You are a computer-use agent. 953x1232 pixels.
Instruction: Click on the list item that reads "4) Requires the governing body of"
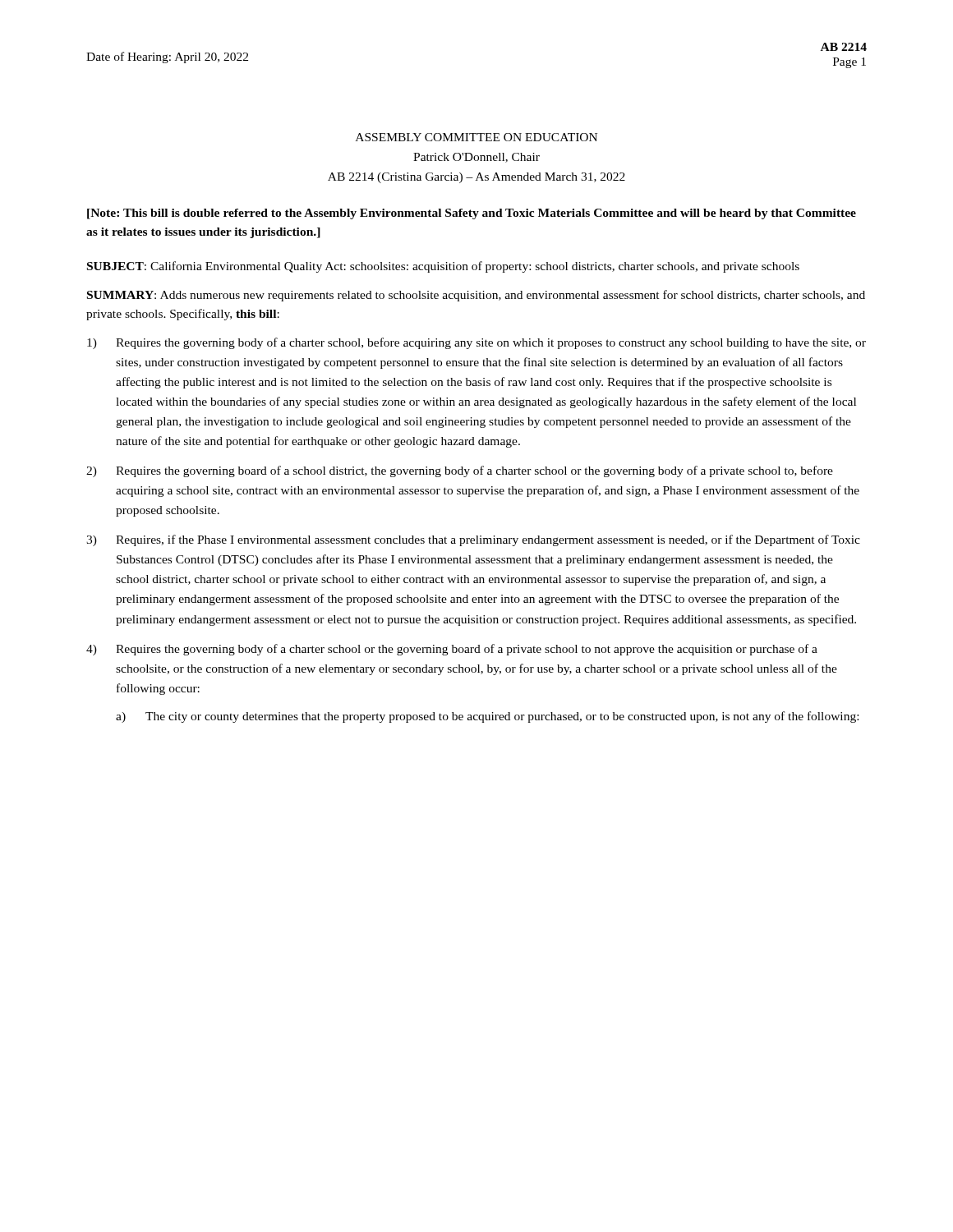(x=476, y=668)
